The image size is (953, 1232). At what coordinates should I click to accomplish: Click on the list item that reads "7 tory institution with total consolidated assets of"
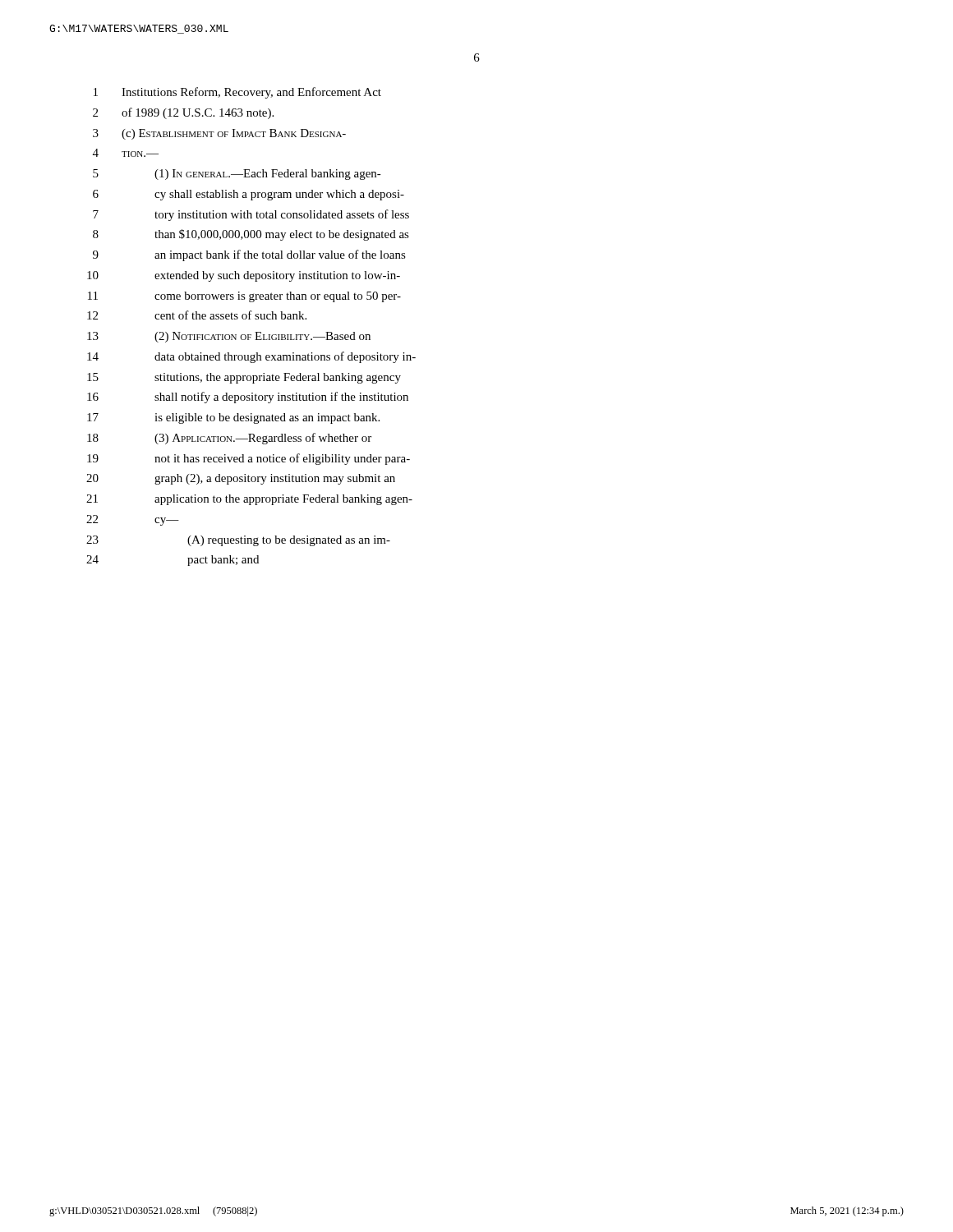[251, 215]
